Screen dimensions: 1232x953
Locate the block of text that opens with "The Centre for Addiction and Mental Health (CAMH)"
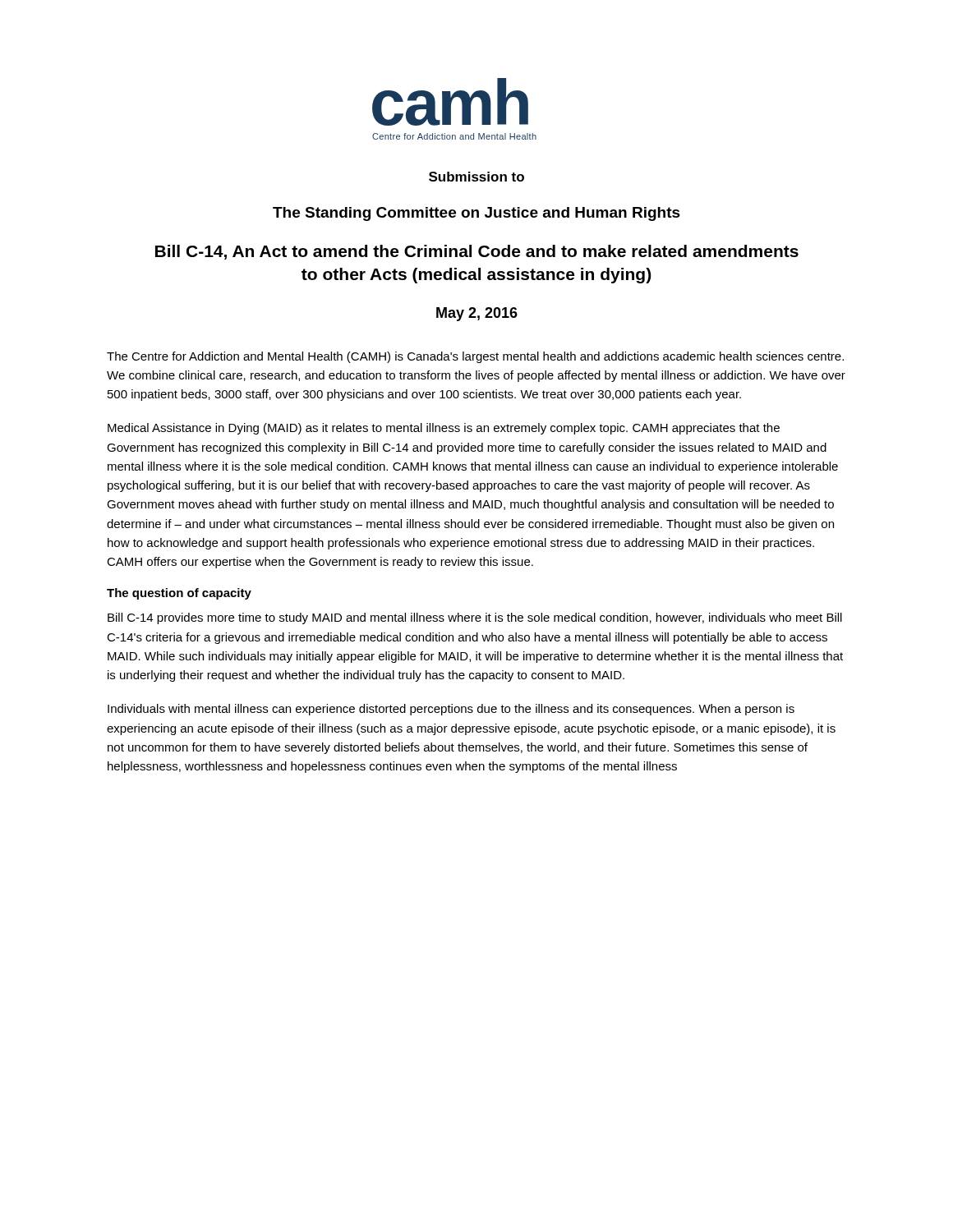pos(476,375)
